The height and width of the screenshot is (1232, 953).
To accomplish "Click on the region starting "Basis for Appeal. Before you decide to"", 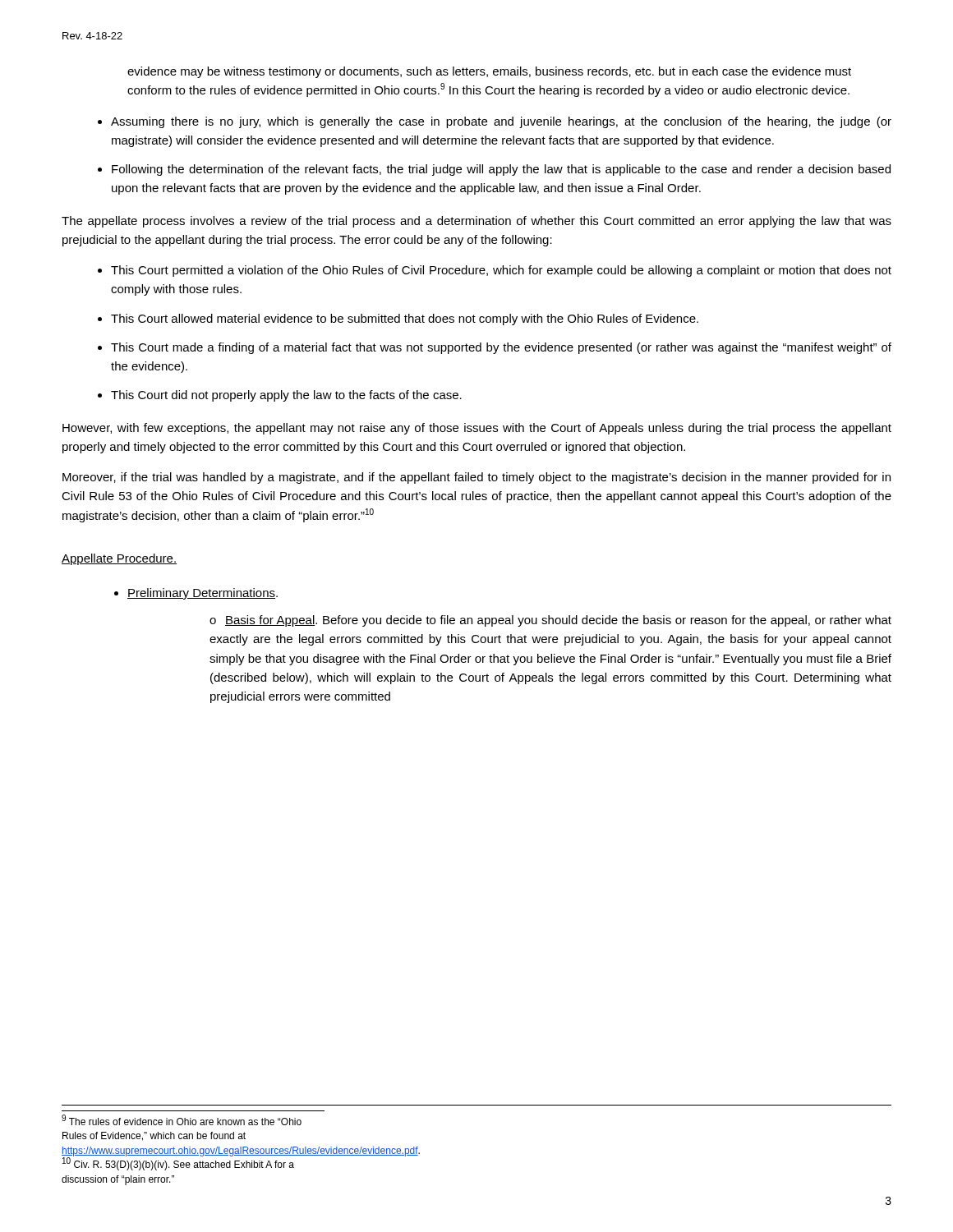I will (x=550, y=658).
